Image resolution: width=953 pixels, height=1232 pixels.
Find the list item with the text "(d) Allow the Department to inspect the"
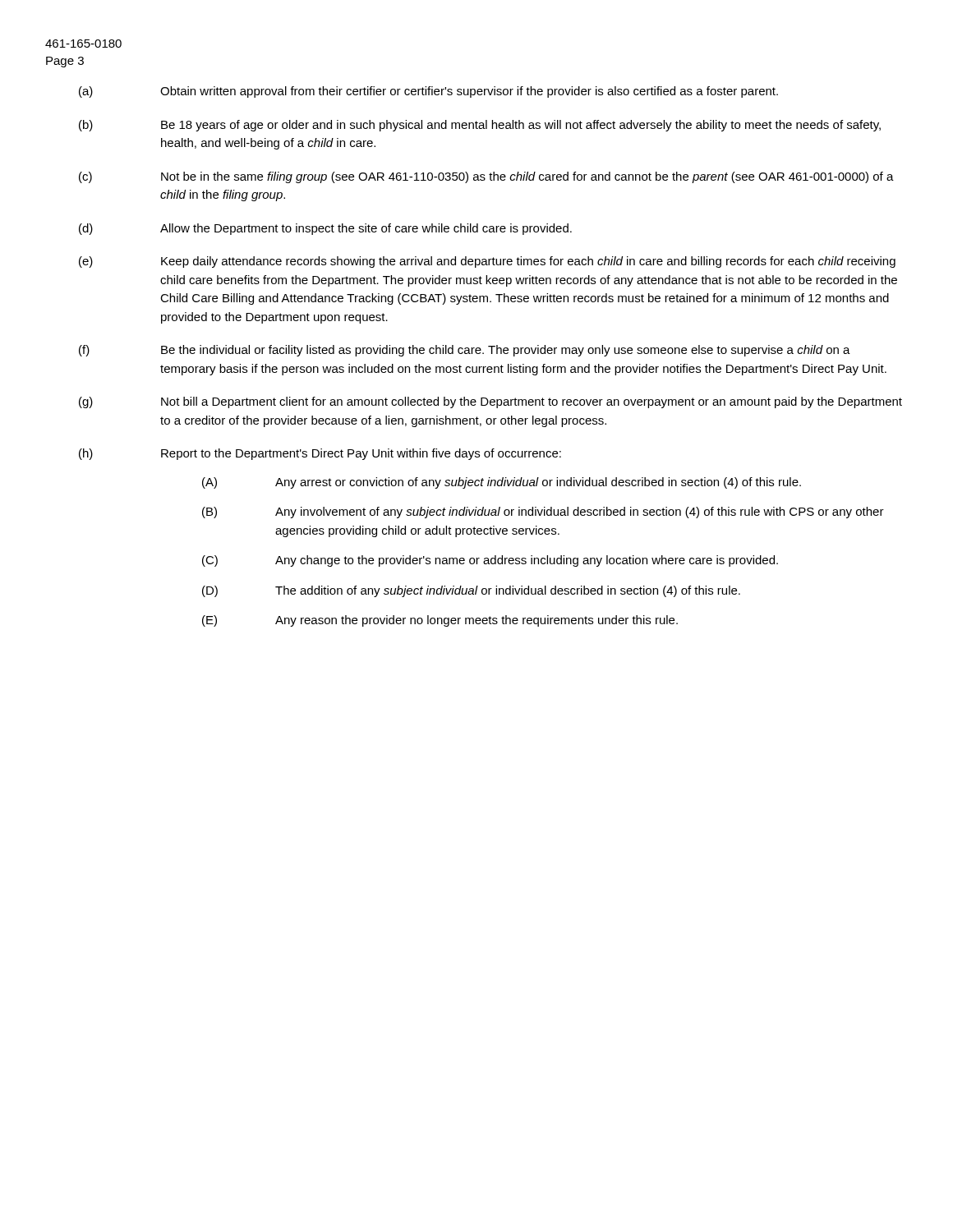coord(476,228)
